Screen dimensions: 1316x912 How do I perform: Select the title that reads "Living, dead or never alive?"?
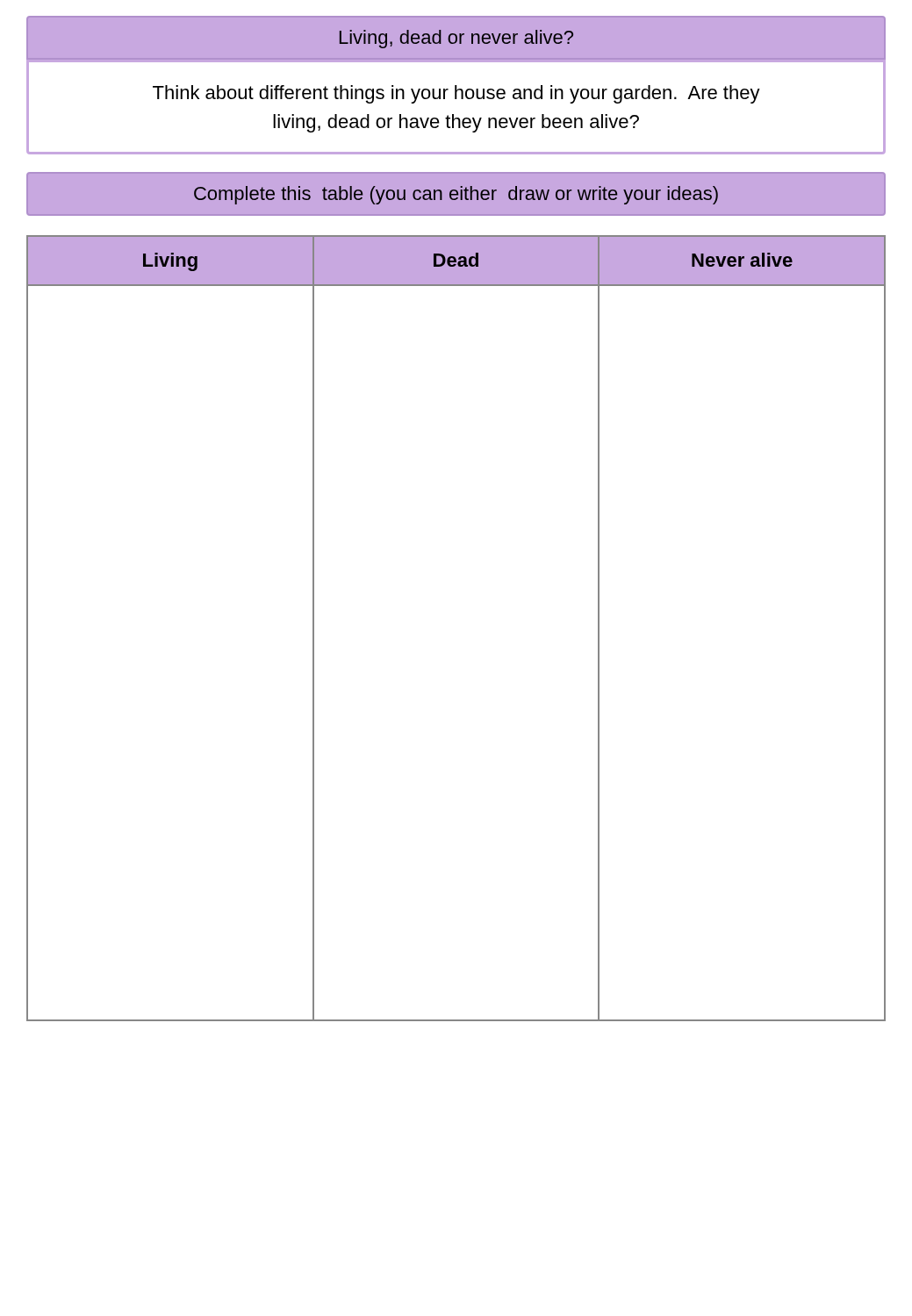click(x=456, y=37)
